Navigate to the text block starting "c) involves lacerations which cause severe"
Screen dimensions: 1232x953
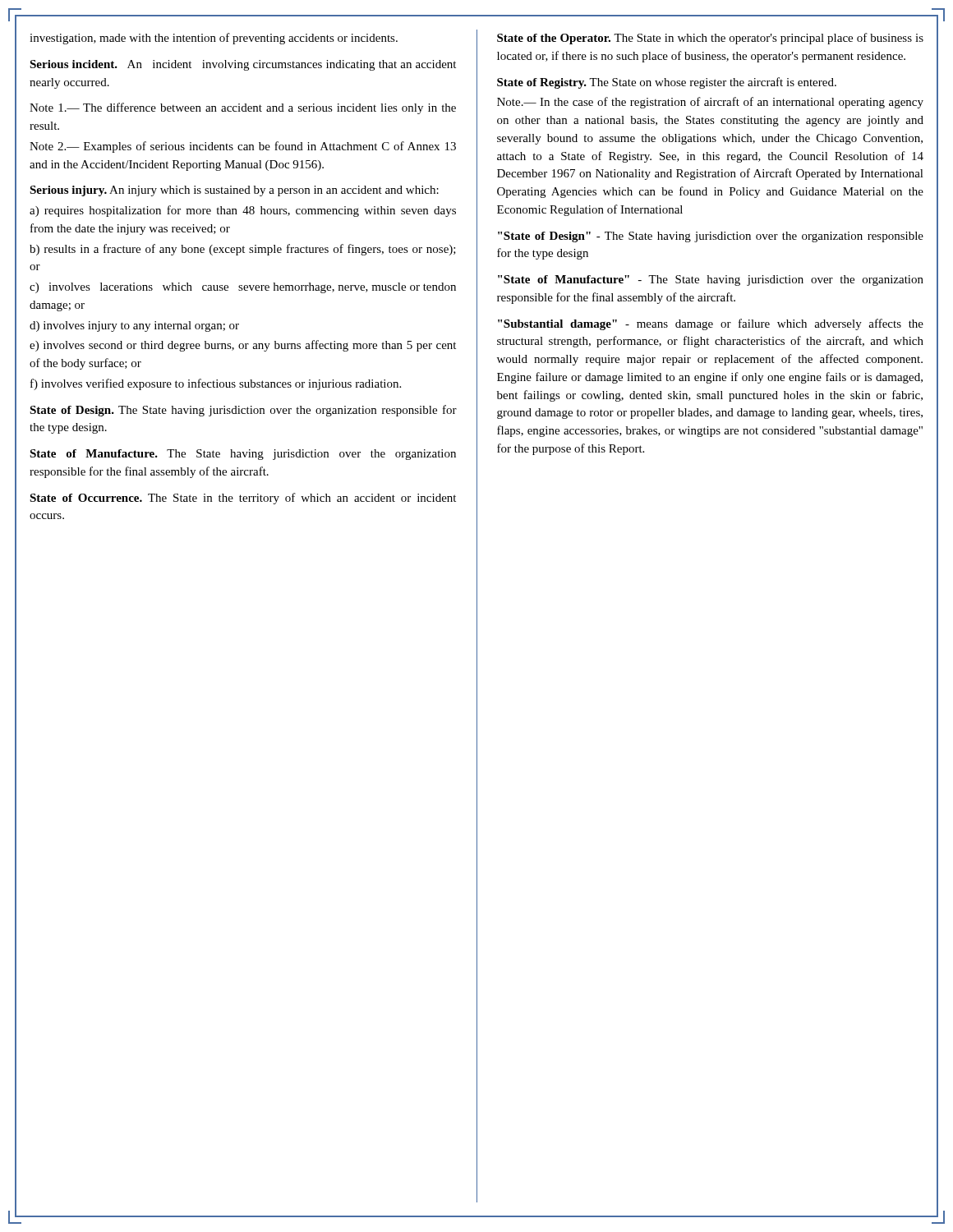(x=243, y=296)
